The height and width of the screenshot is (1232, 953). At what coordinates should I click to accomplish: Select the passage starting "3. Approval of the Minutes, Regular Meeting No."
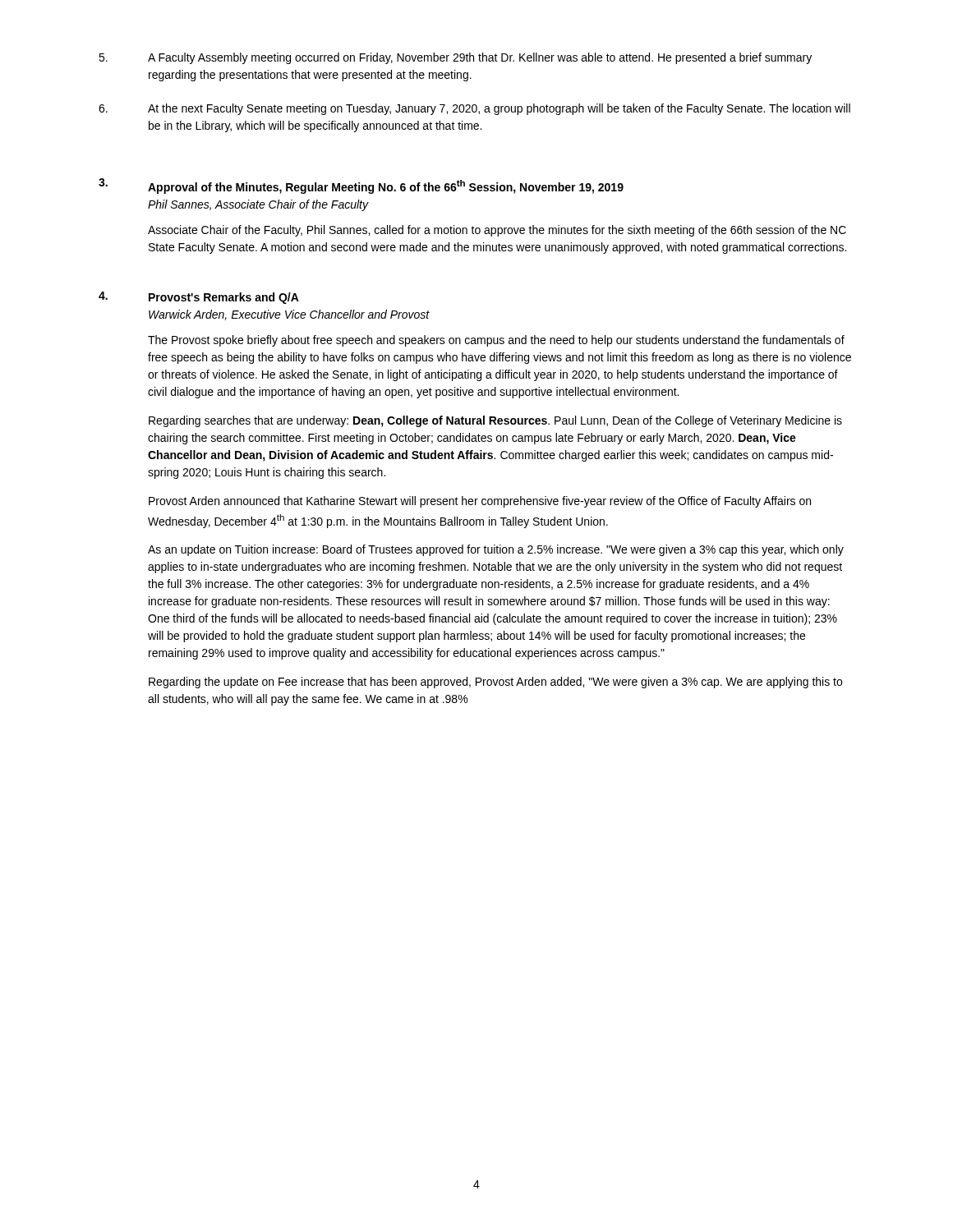click(x=476, y=195)
